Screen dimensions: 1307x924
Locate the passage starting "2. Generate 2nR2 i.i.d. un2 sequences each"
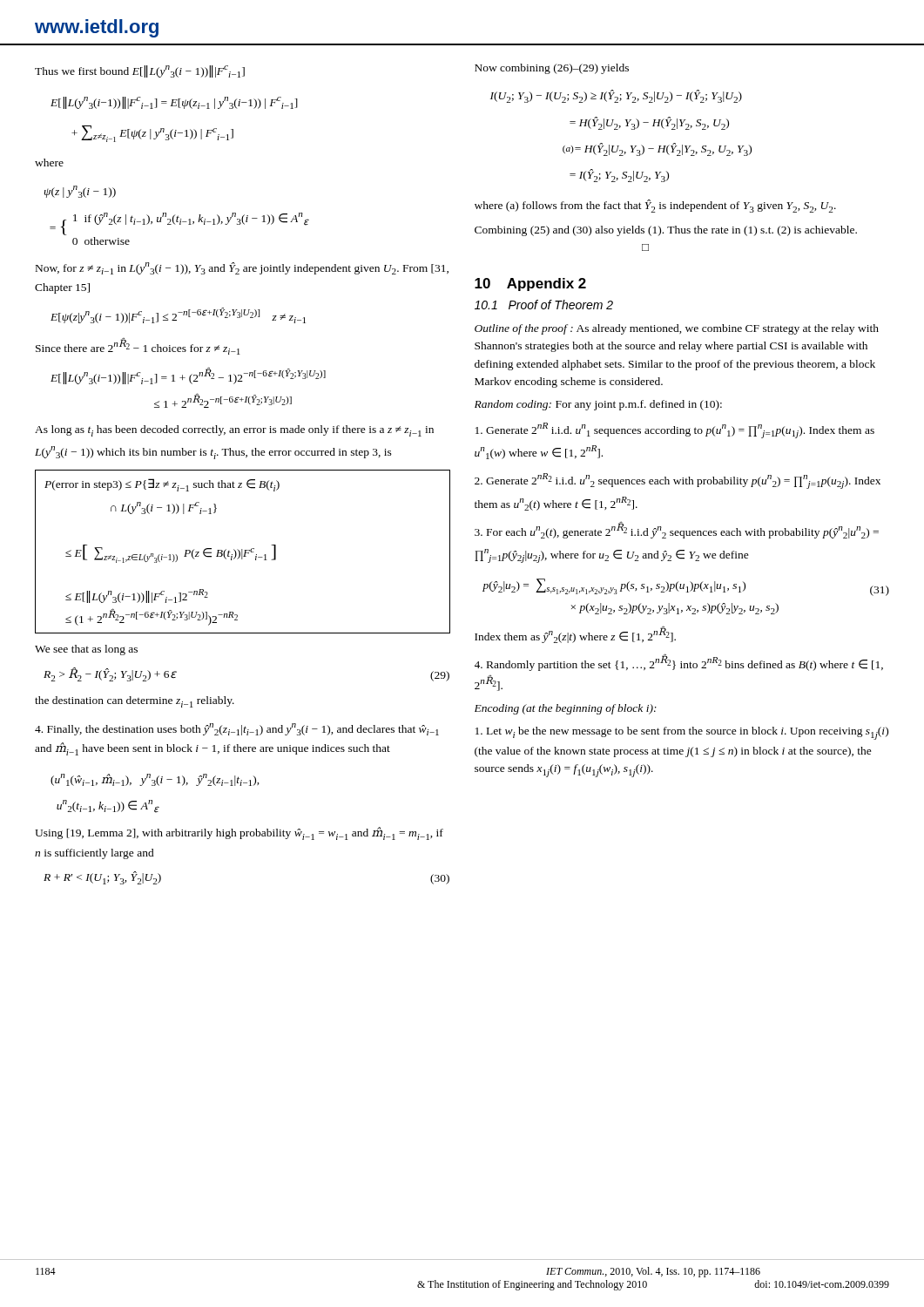pos(682,492)
